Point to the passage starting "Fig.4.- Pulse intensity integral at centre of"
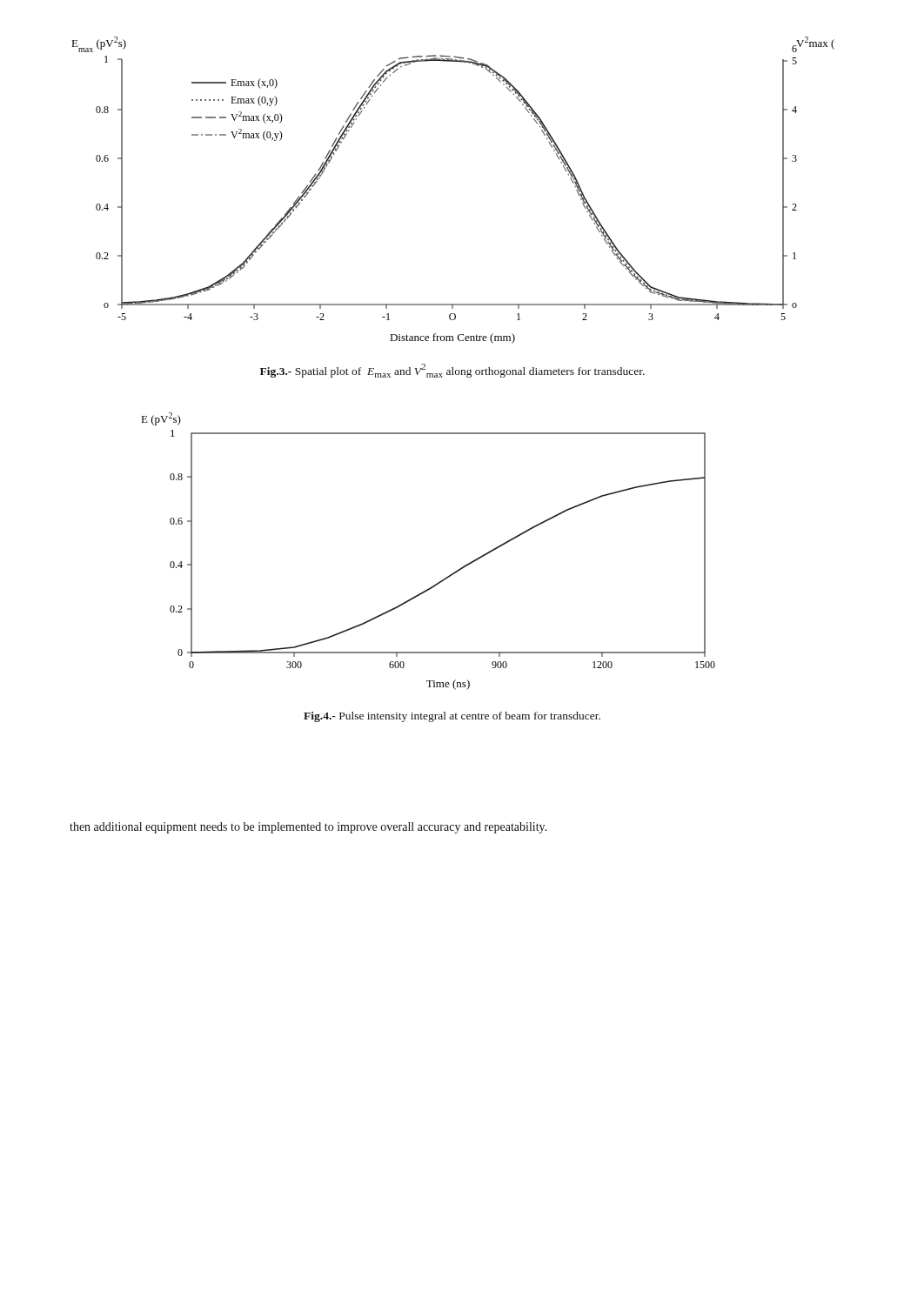This screenshot has height=1305, width=924. coord(452,716)
